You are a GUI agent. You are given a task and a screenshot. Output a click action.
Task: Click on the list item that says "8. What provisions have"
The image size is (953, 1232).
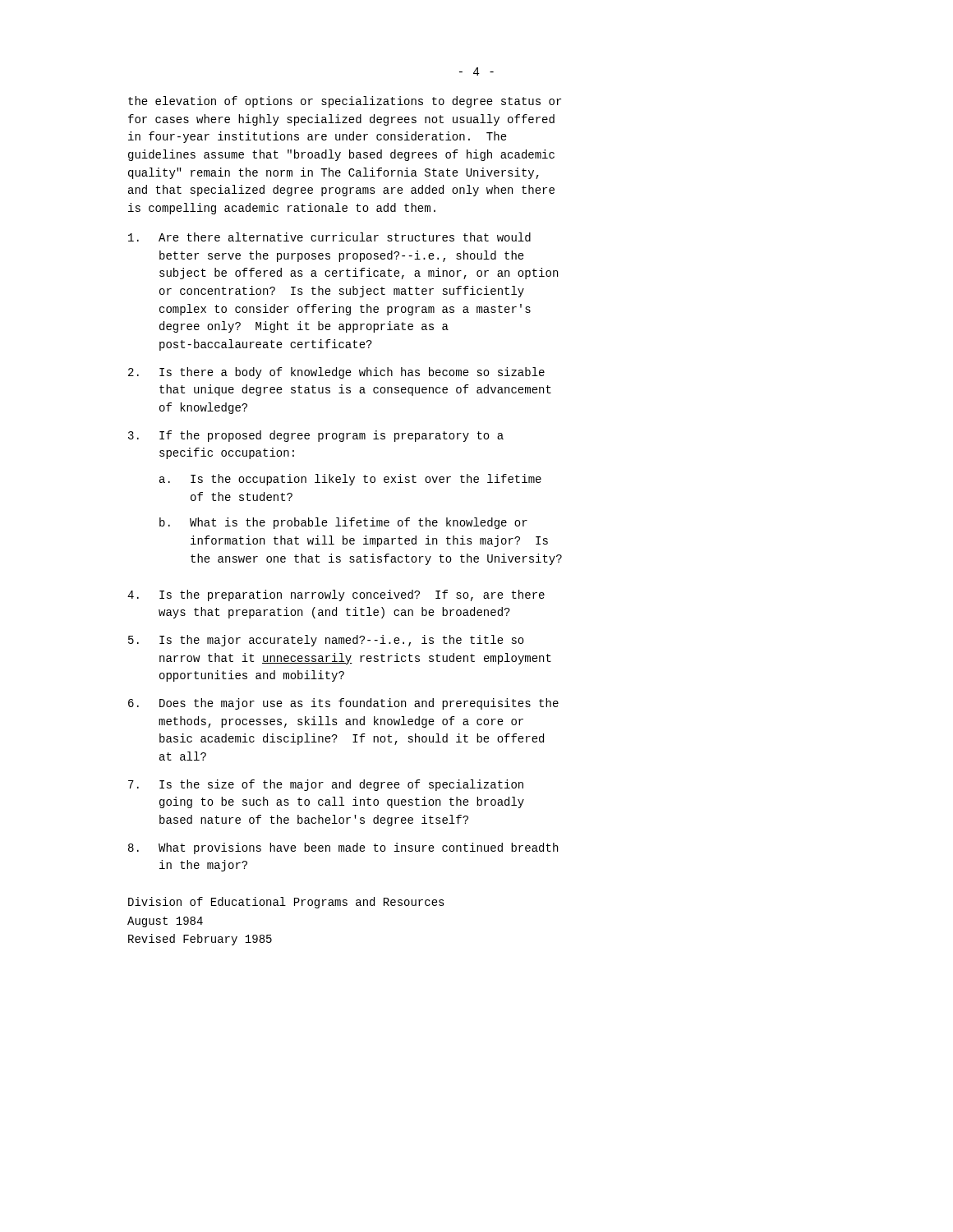point(476,858)
